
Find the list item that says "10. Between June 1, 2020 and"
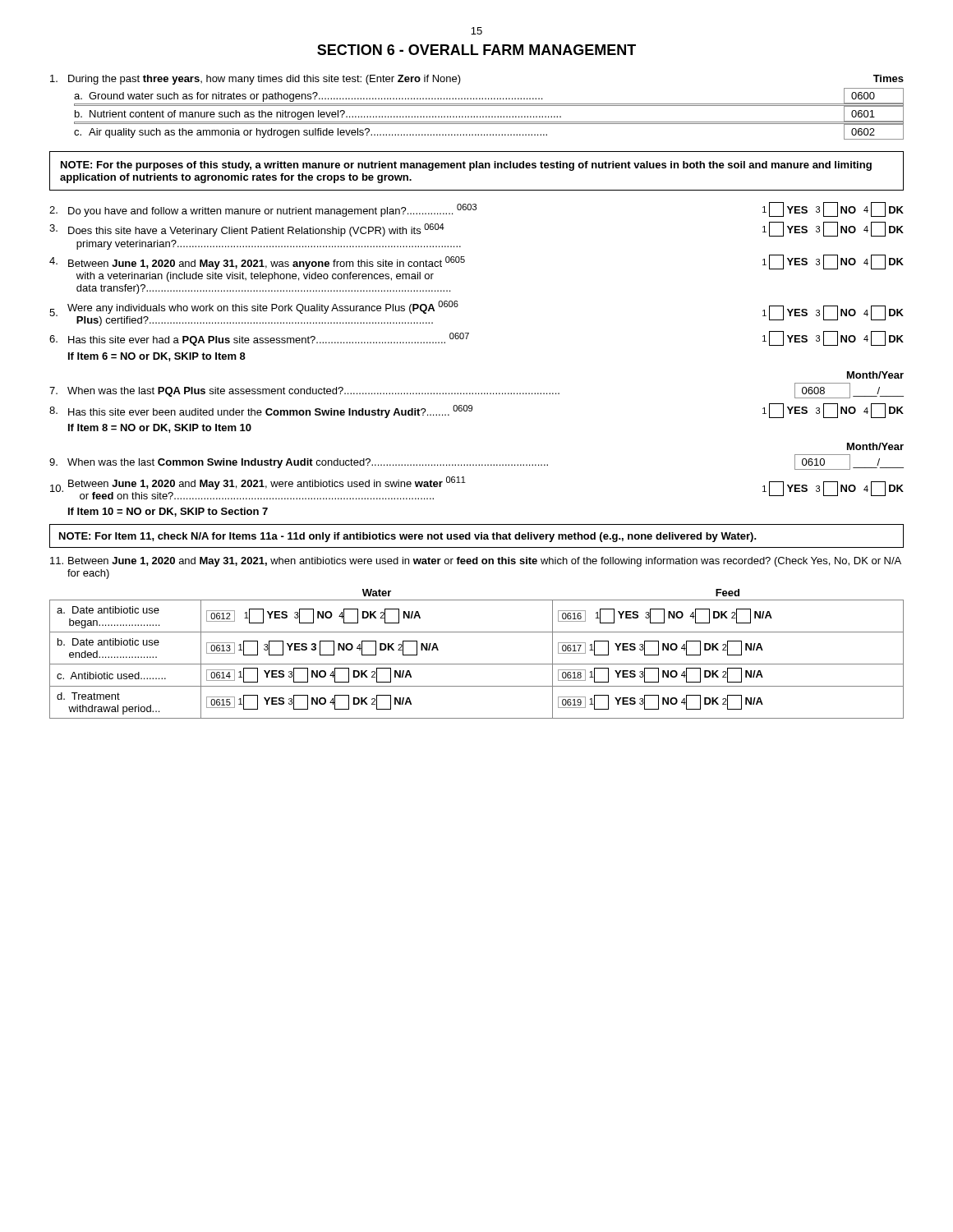[476, 488]
